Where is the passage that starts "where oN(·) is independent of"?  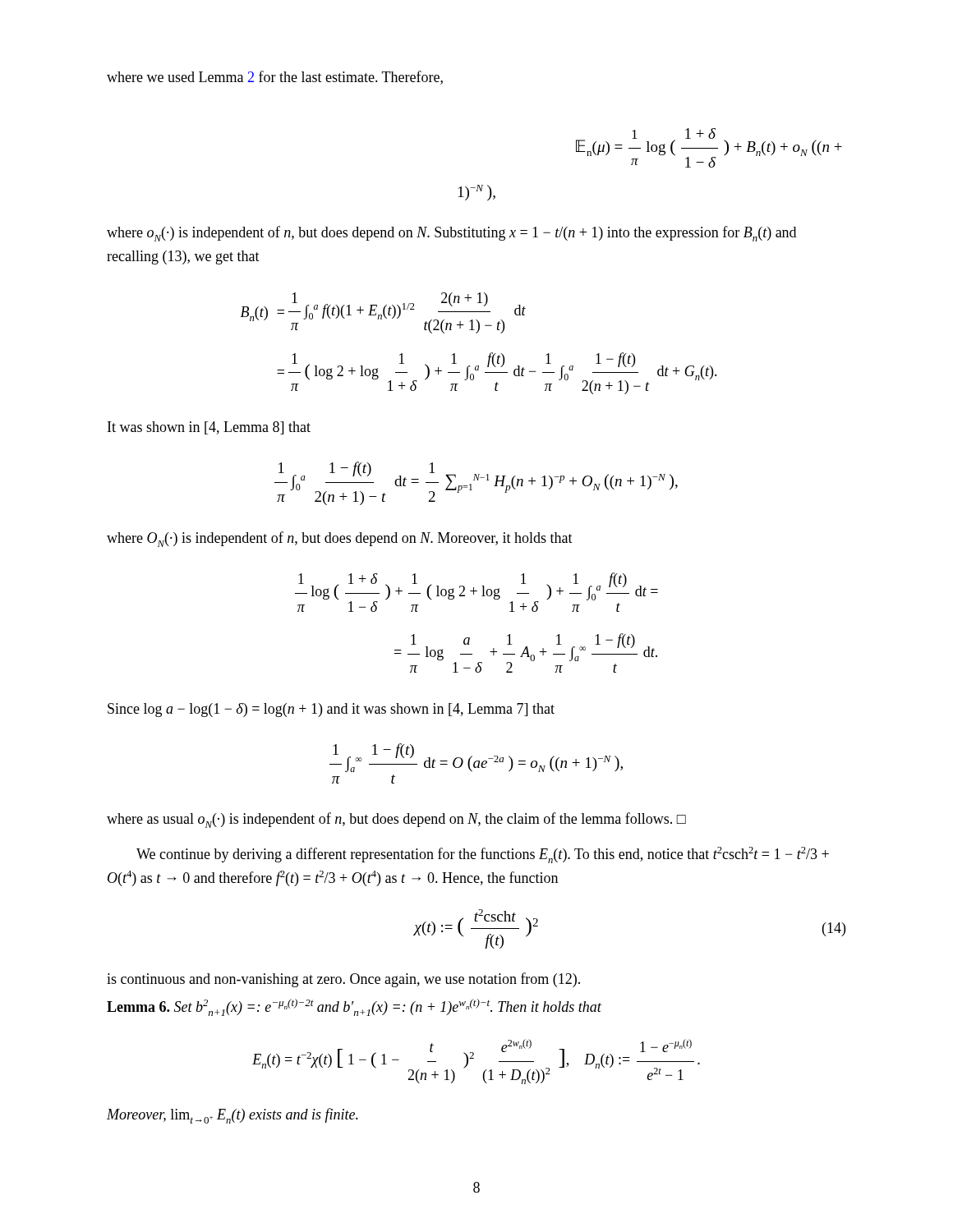[x=452, y=244]
